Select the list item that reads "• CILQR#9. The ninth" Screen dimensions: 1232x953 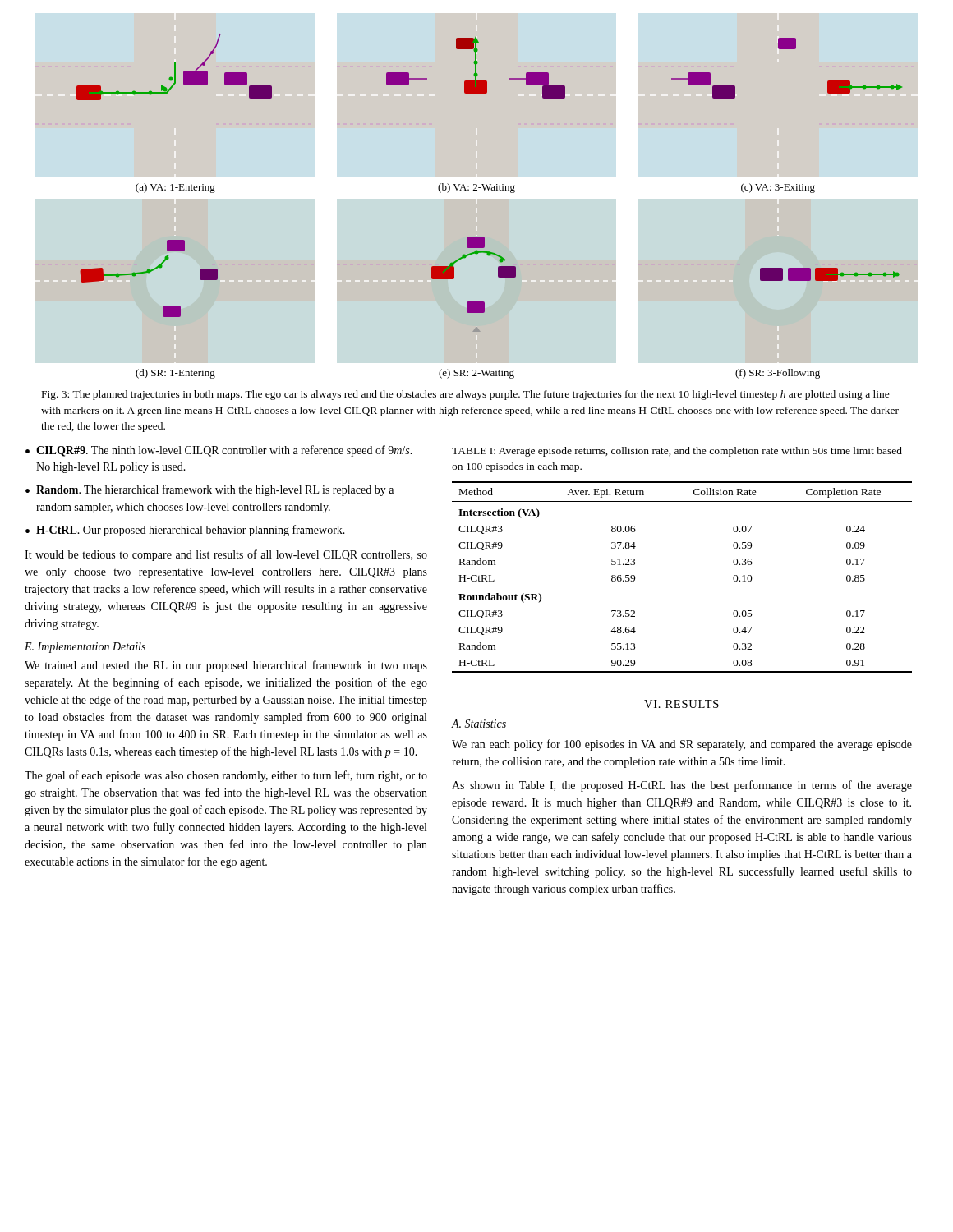pos(226,459)
